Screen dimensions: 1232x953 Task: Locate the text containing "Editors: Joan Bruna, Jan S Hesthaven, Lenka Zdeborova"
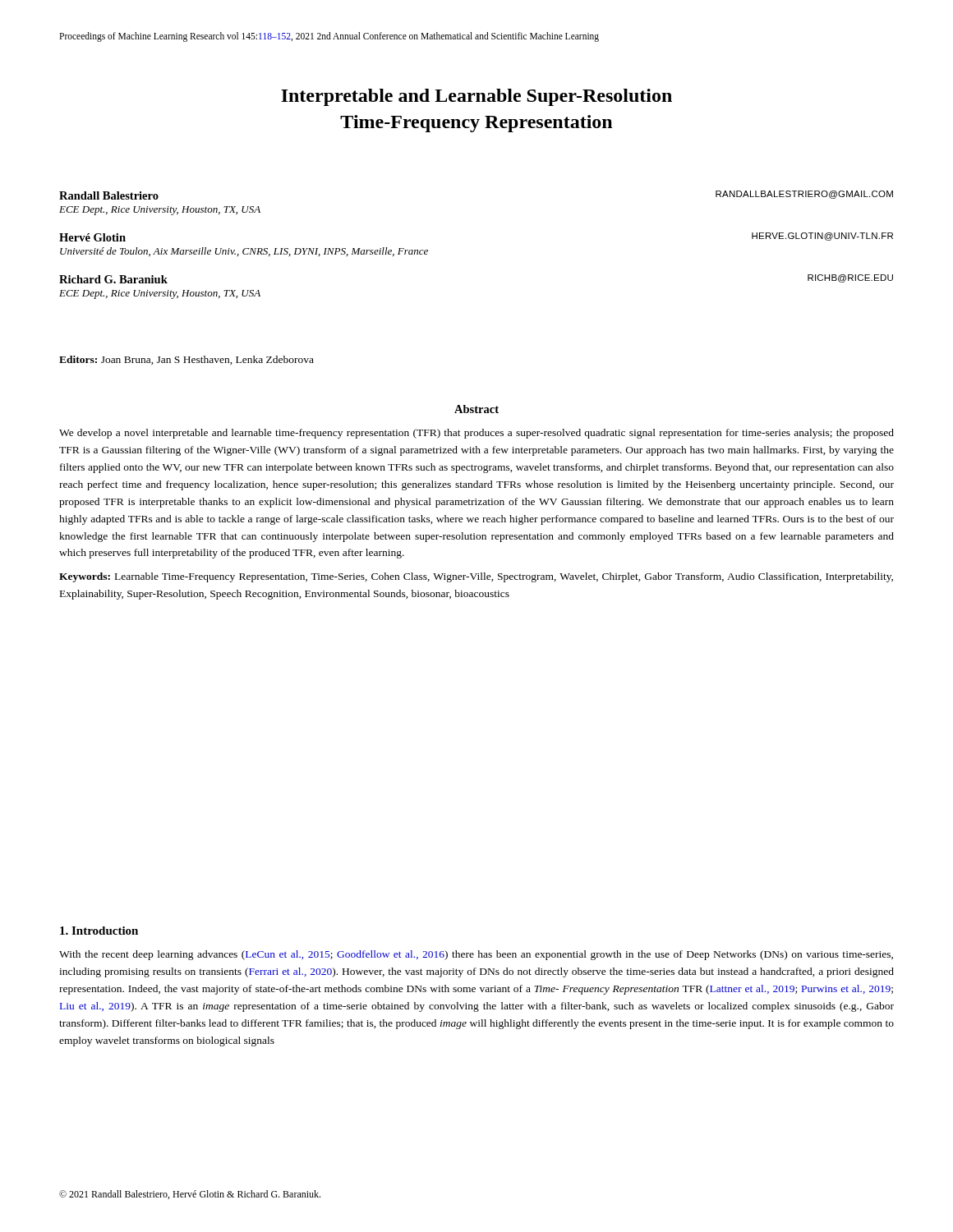[187, 359]
